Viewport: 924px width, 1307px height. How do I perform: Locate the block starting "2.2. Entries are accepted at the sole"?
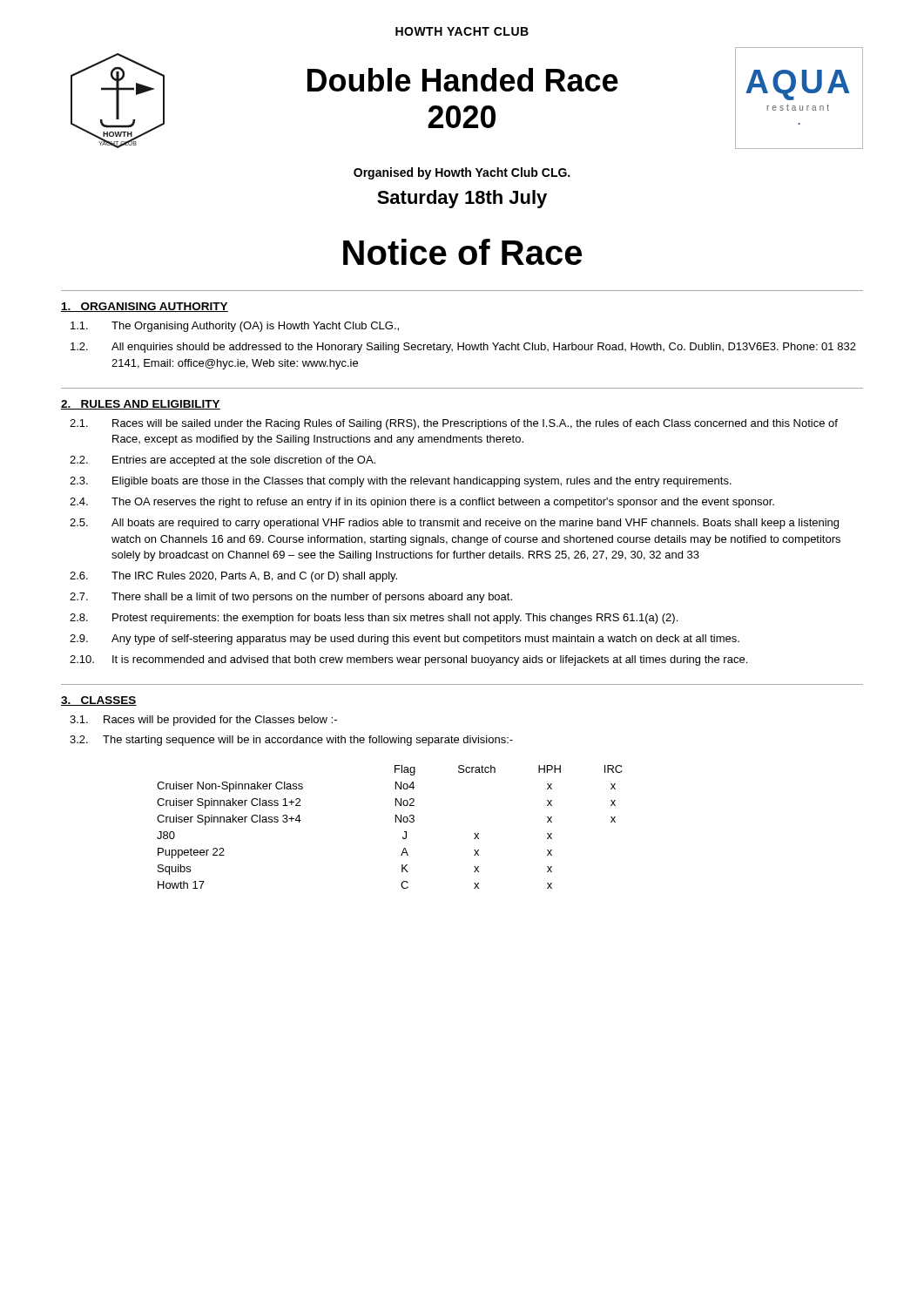[223, 461]
